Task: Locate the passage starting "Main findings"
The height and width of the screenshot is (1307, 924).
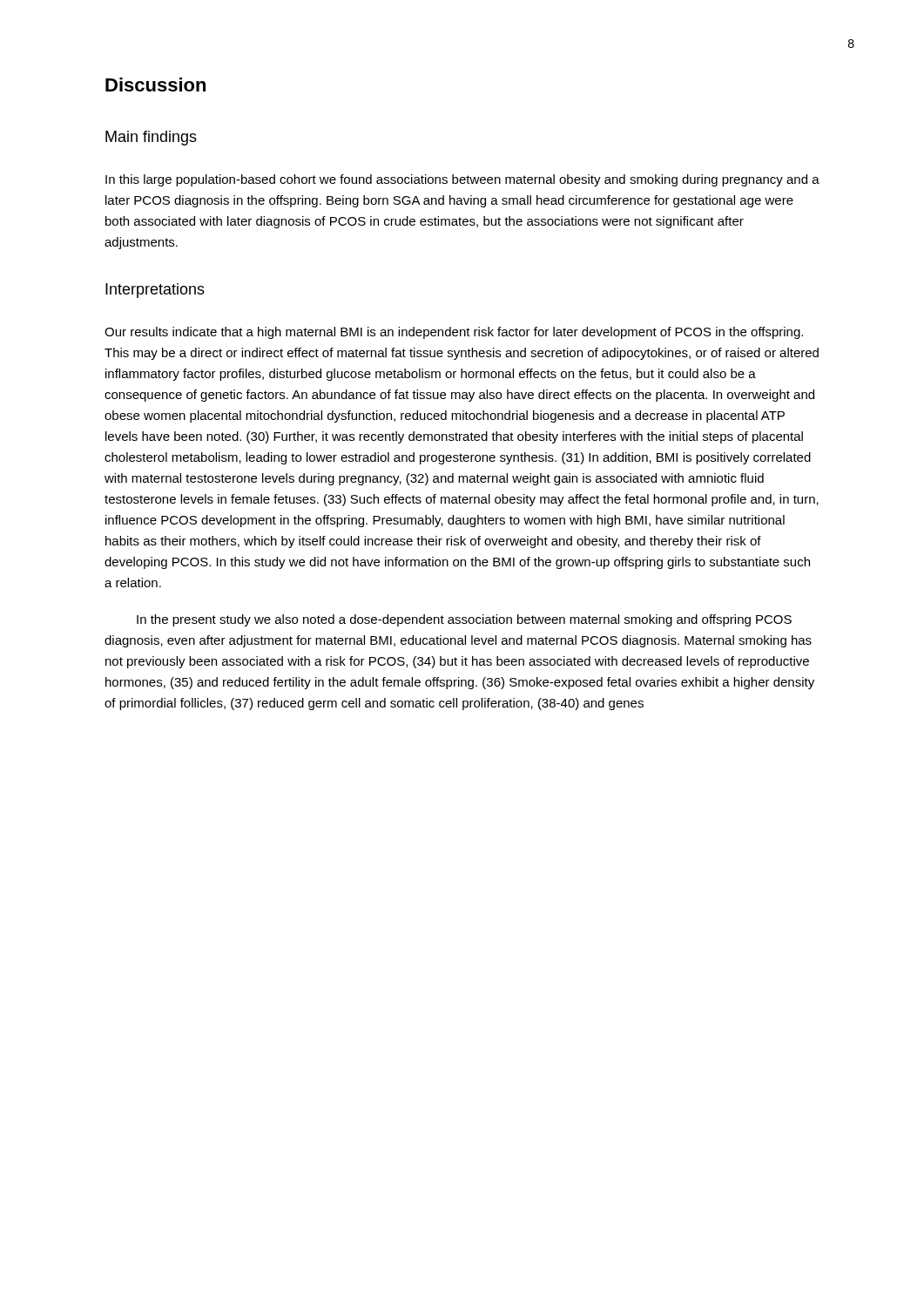Action: pyautogui.click(x=151, y=138)
